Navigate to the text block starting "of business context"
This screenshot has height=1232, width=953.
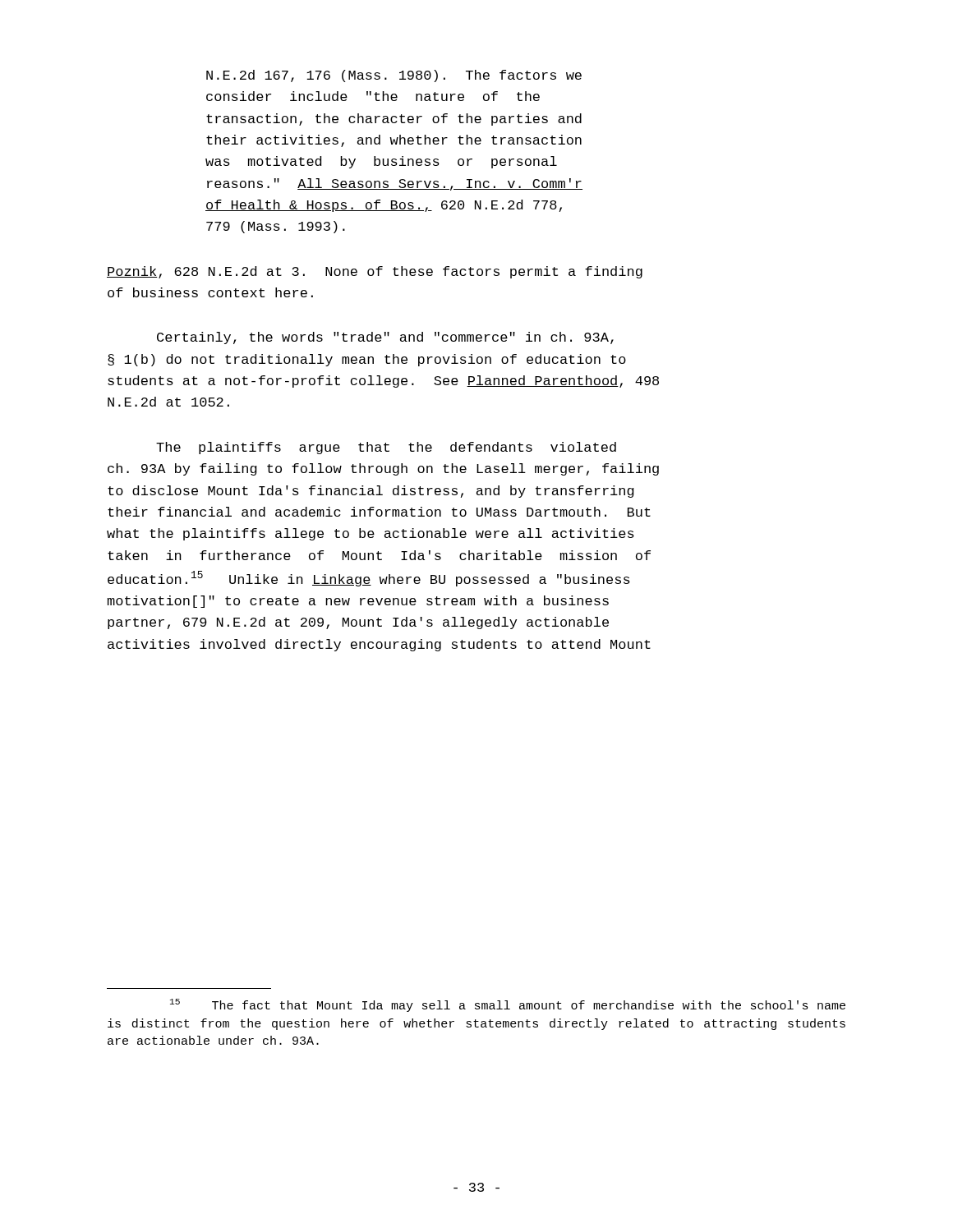(212, 294)
